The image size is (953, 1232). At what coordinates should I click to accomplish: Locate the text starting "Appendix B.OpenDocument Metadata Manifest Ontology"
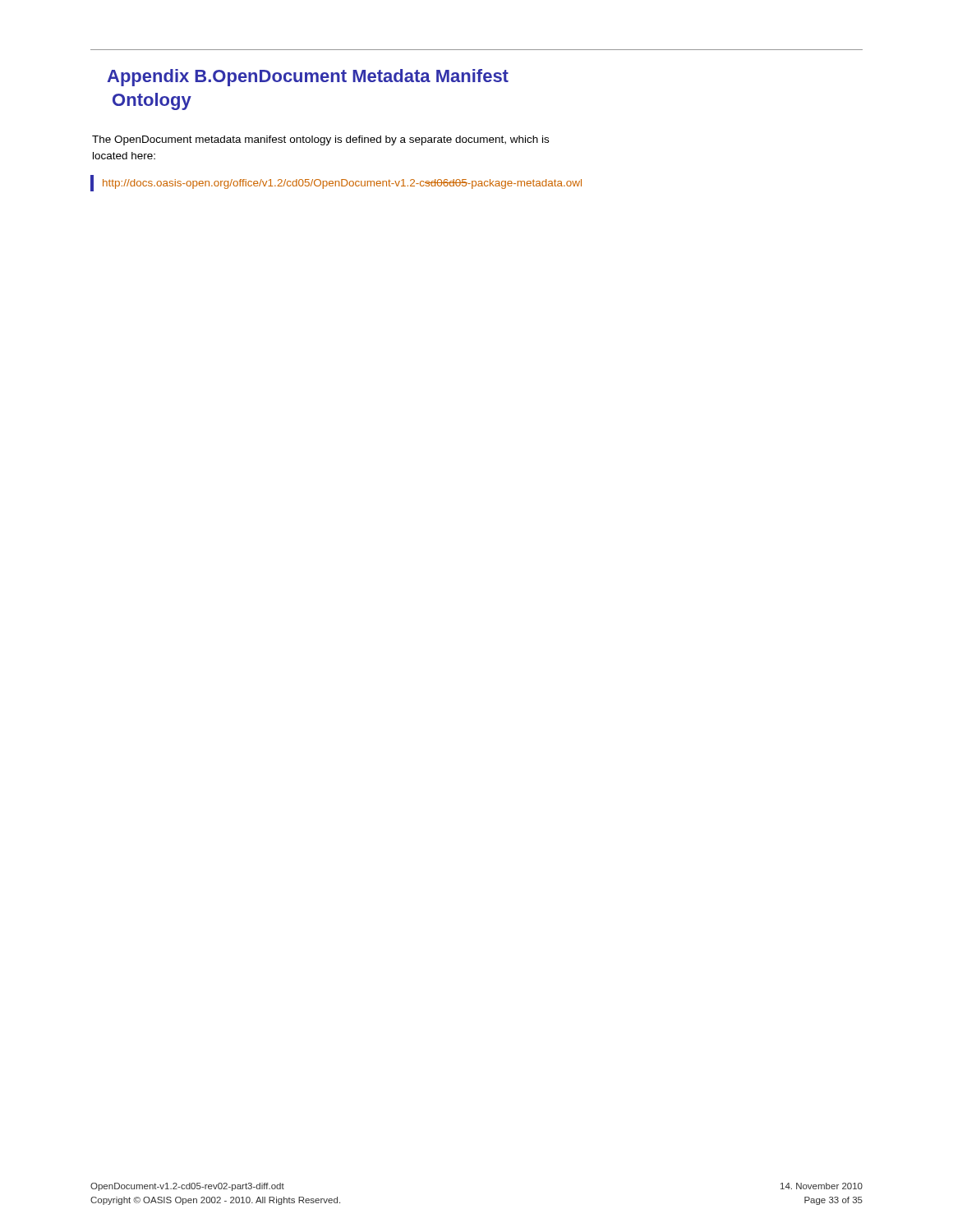coord(476,88)
